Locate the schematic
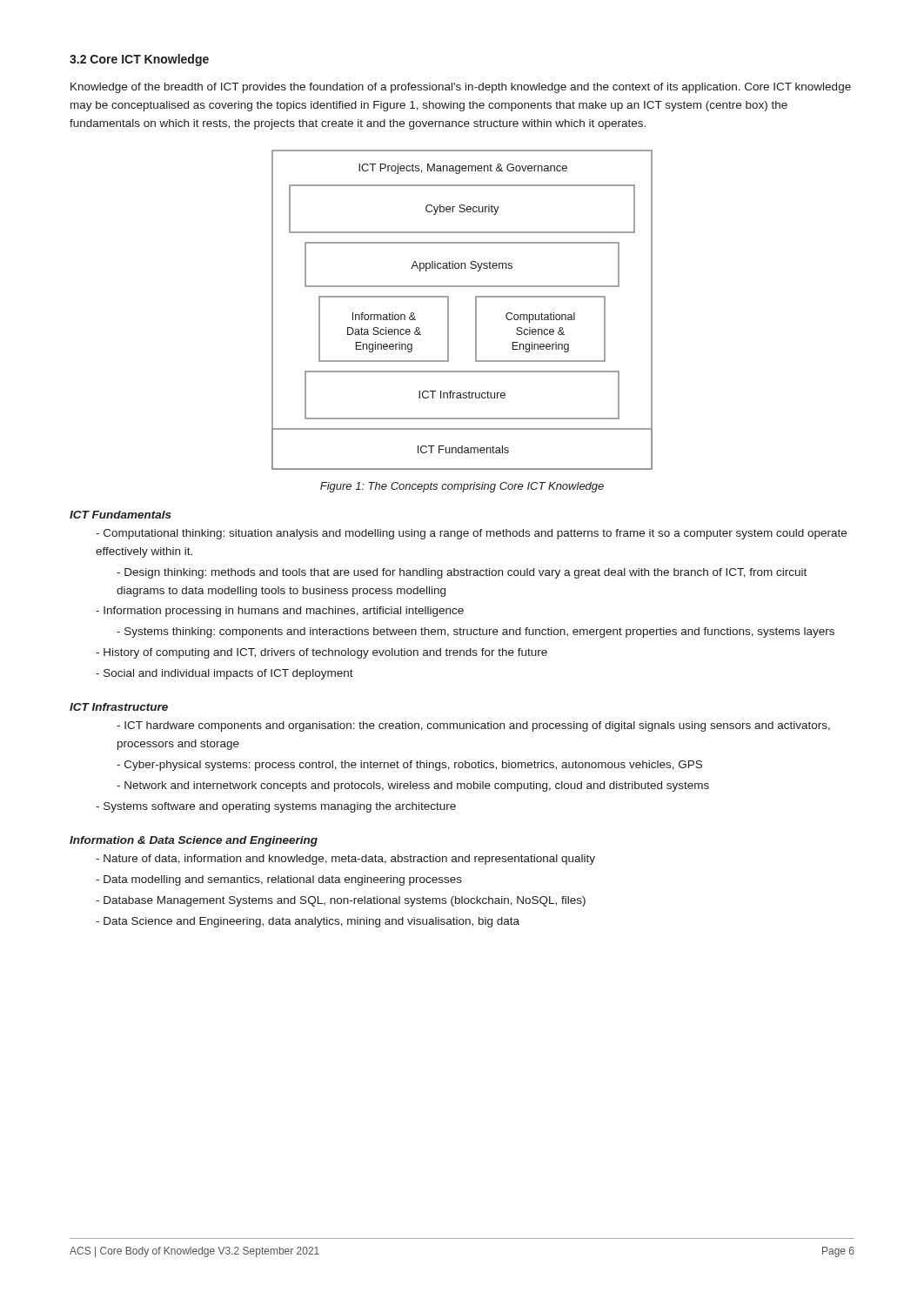 pos(462,309)
